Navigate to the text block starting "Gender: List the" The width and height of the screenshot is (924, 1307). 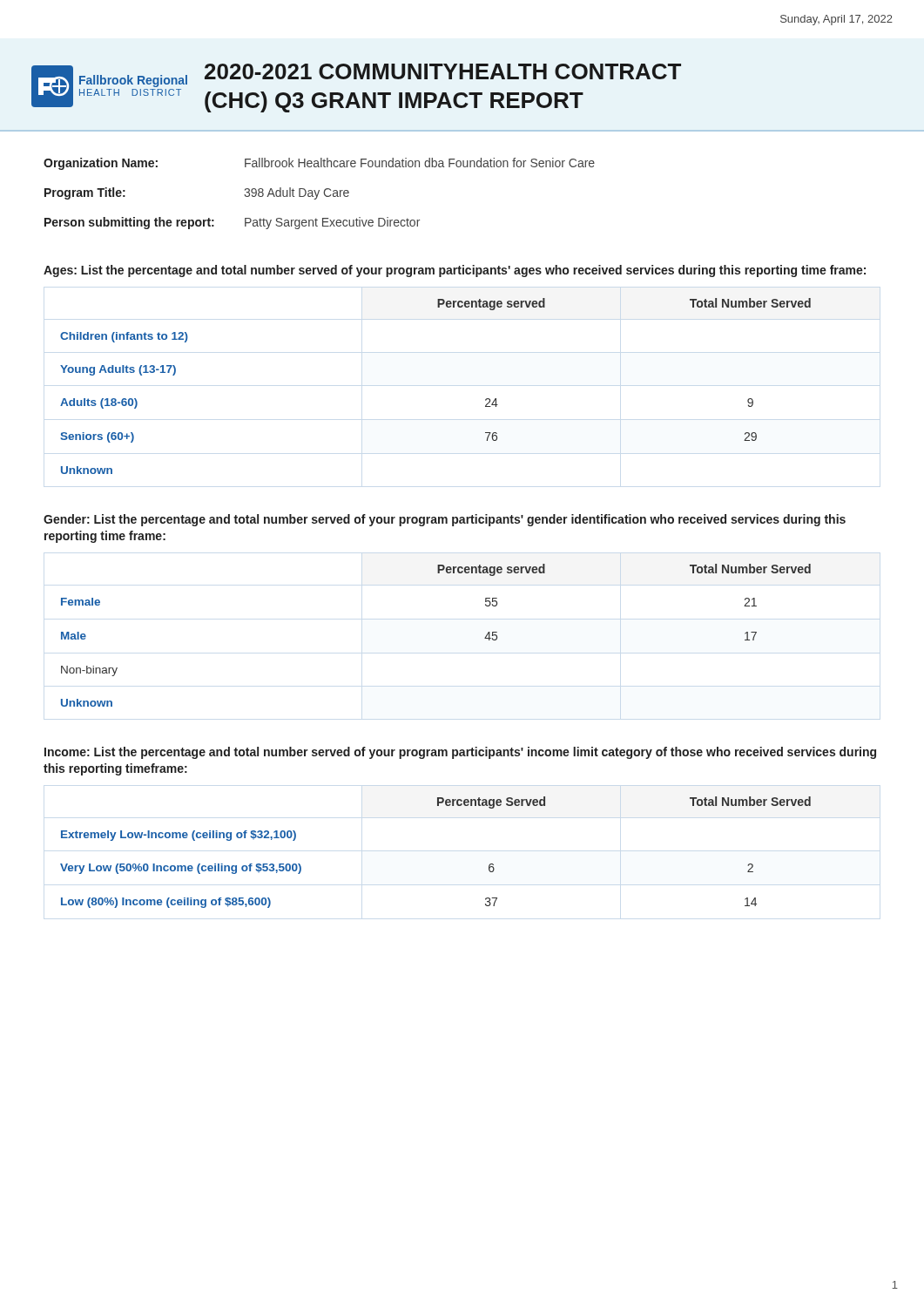[x=445, y=528]
